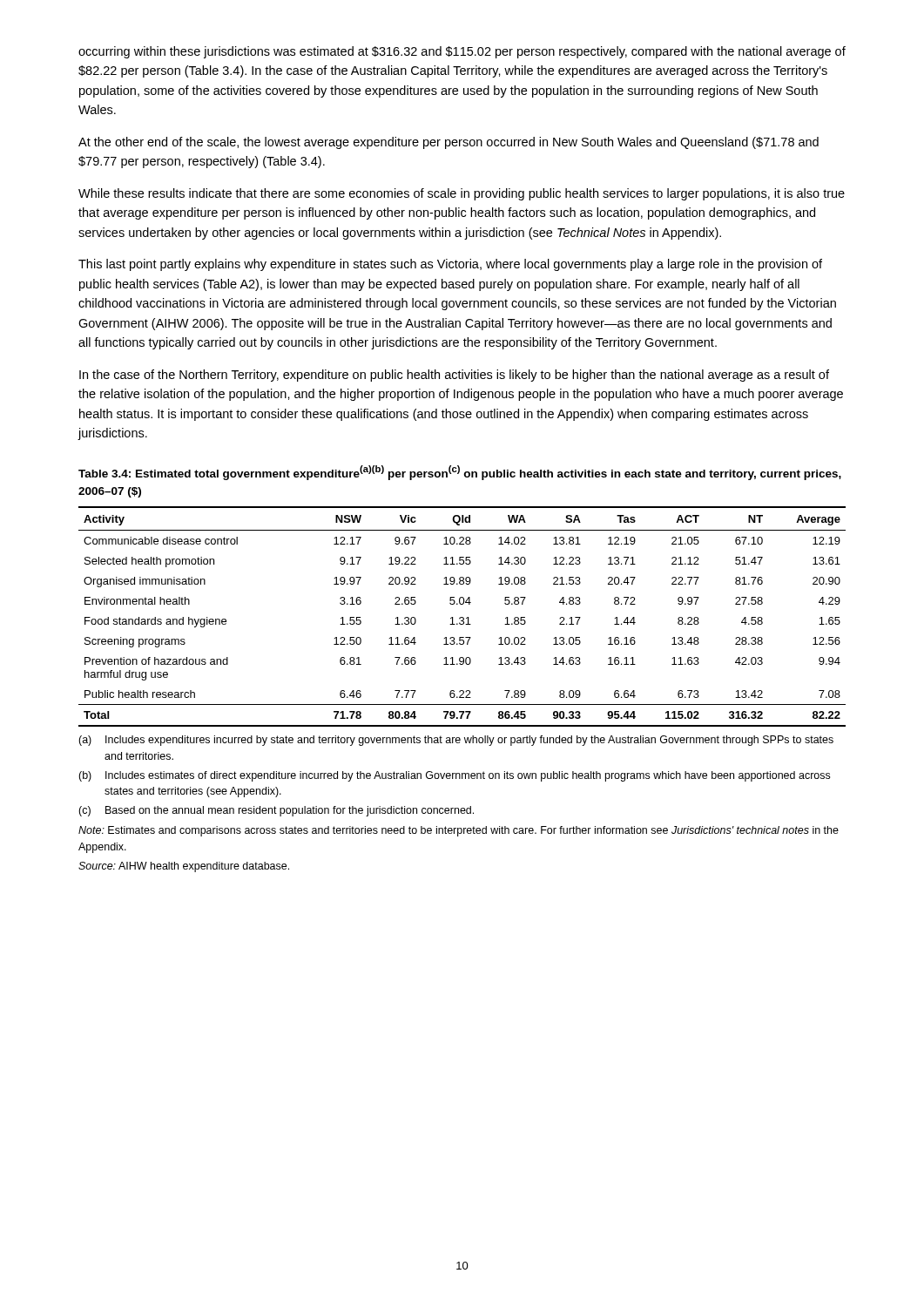
Task: Point to the passage starting "At the other end of the scale, the"
Action: pyautogui.click(x=449, y=152)
